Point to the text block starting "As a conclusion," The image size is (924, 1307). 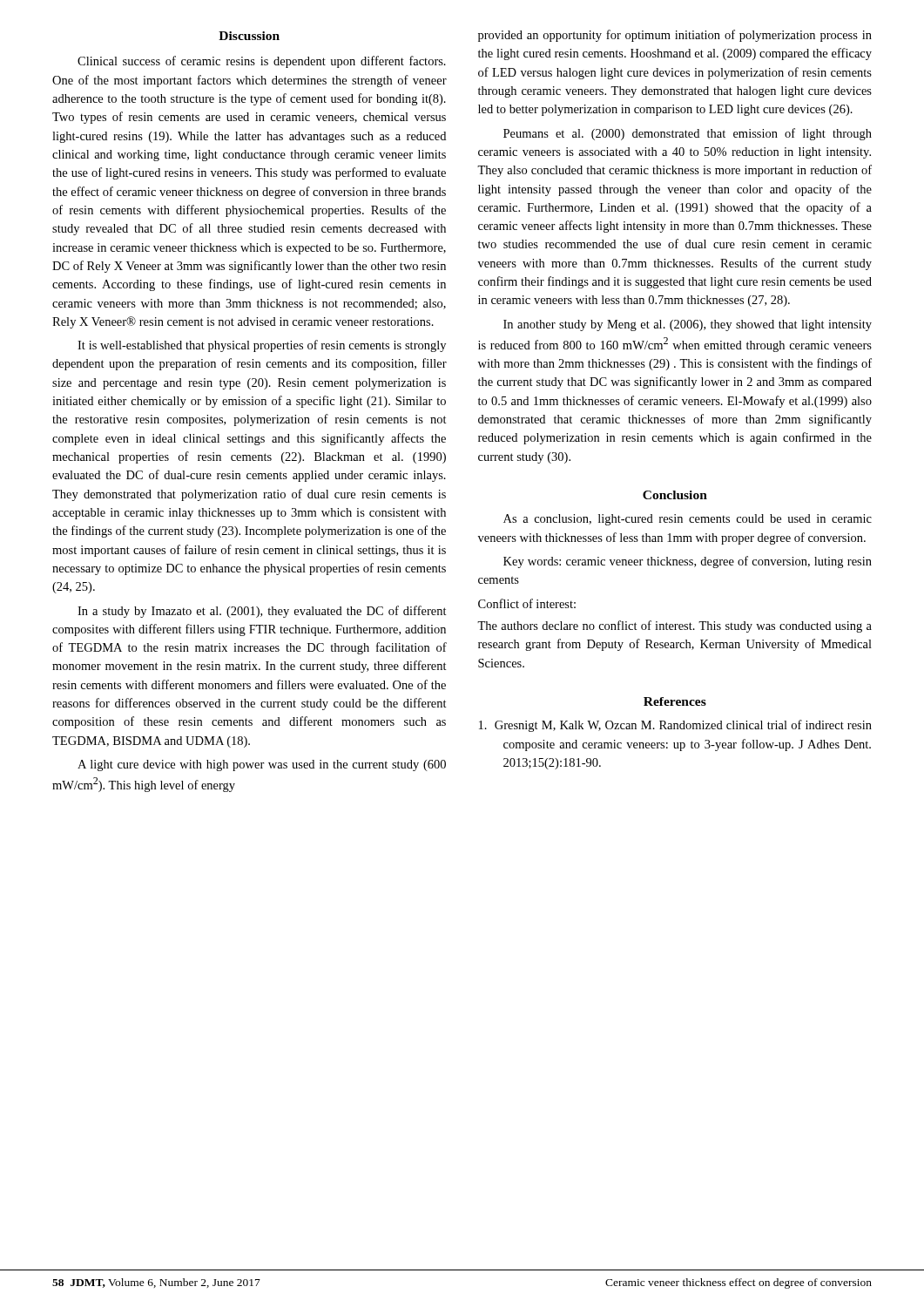(675, 529)
